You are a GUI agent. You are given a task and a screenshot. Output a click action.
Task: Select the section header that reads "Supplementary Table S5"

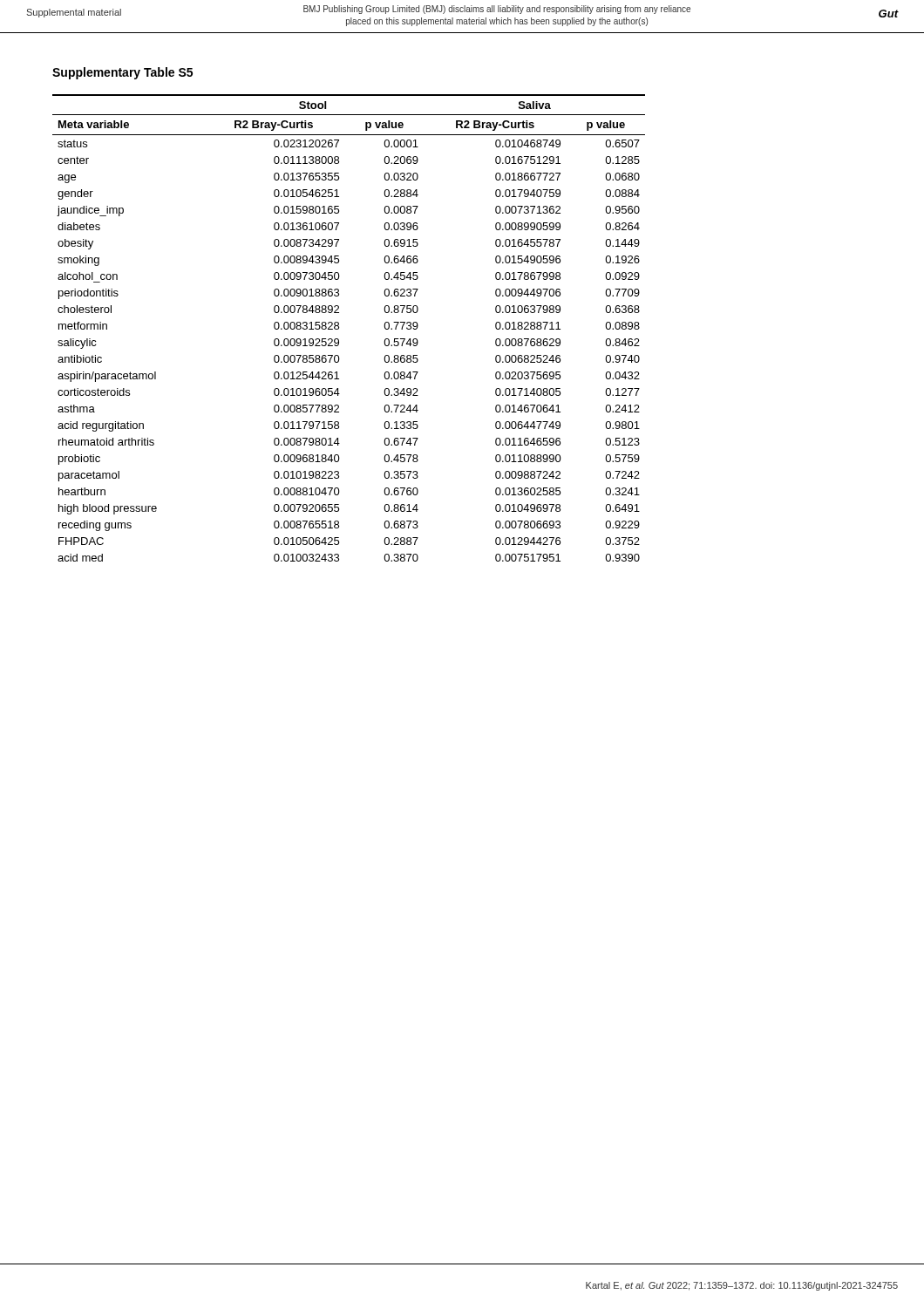coord(123,72)
